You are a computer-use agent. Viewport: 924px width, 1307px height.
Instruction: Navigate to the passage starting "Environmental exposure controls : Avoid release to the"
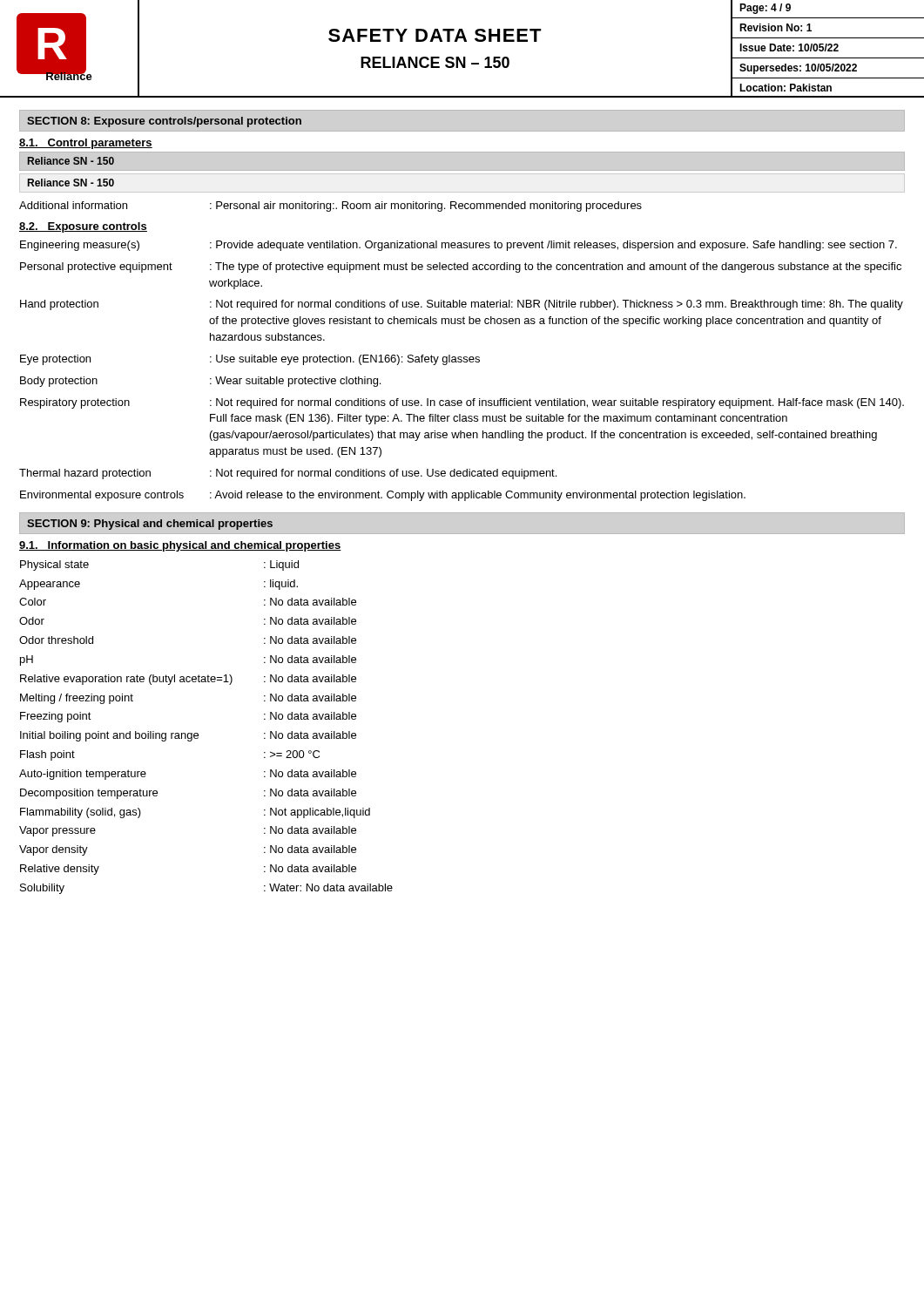coord(383,495)
